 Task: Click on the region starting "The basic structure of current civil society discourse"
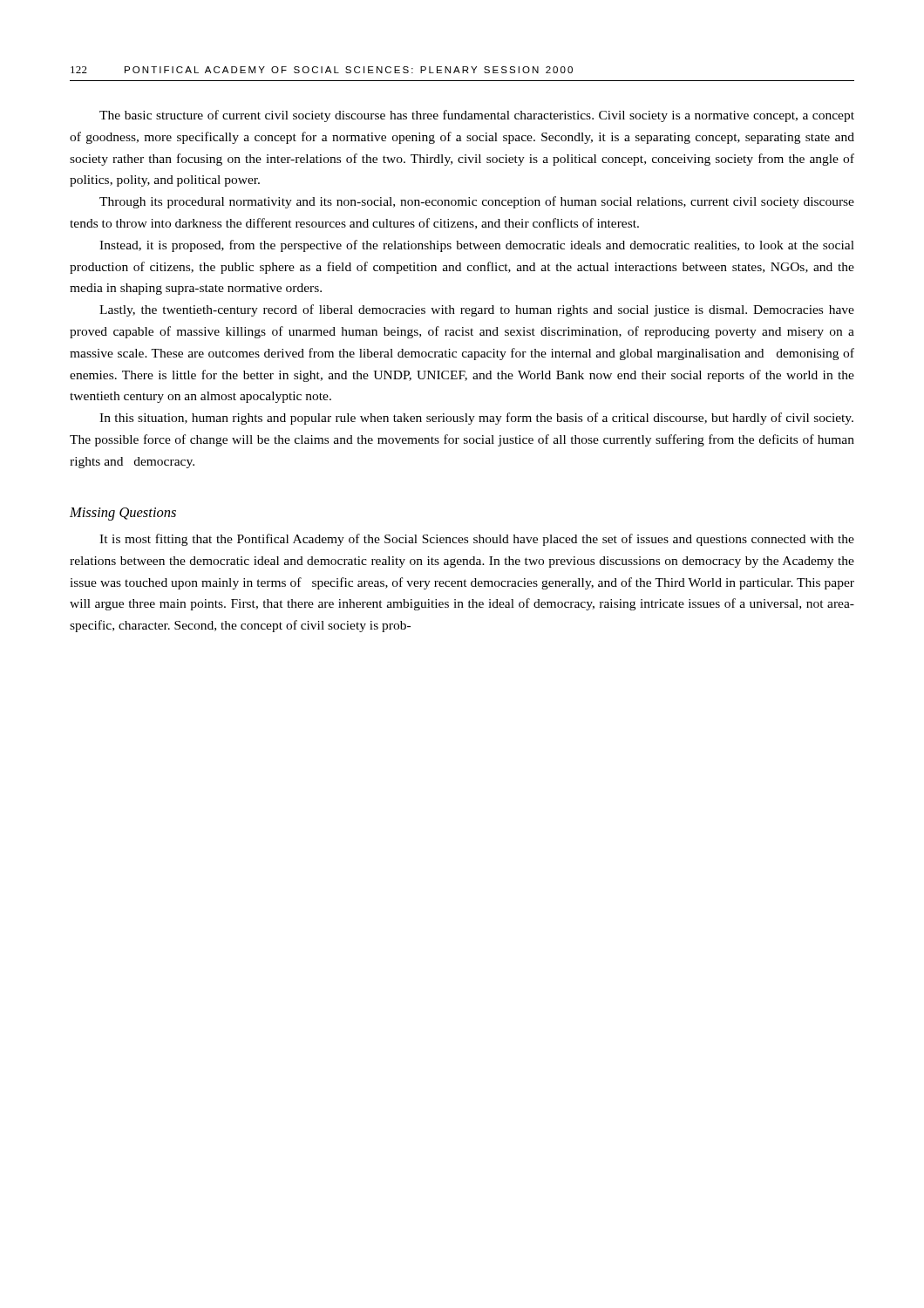462,148
